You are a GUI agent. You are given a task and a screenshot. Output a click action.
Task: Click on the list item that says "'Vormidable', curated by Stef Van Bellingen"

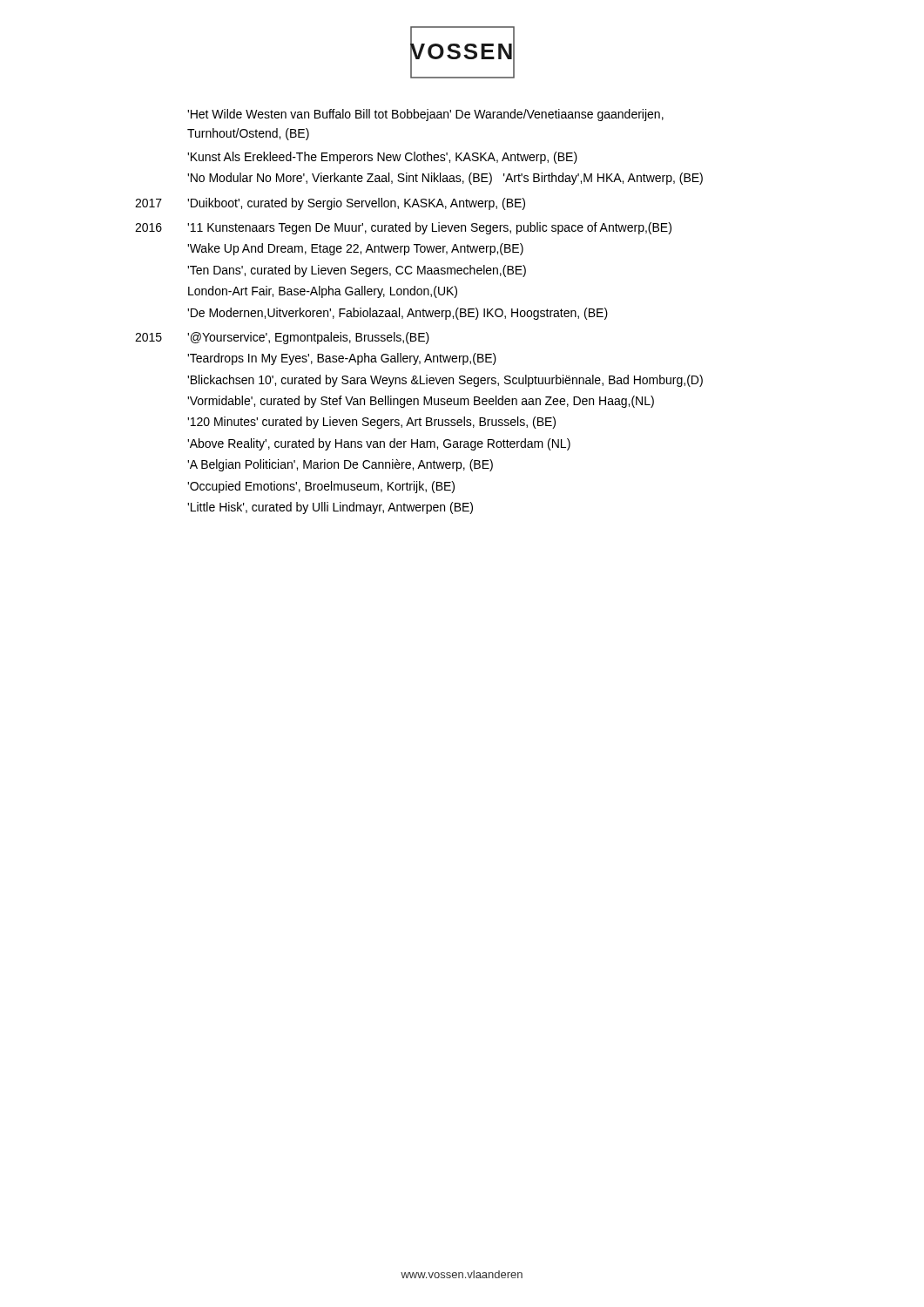(421, 401)
